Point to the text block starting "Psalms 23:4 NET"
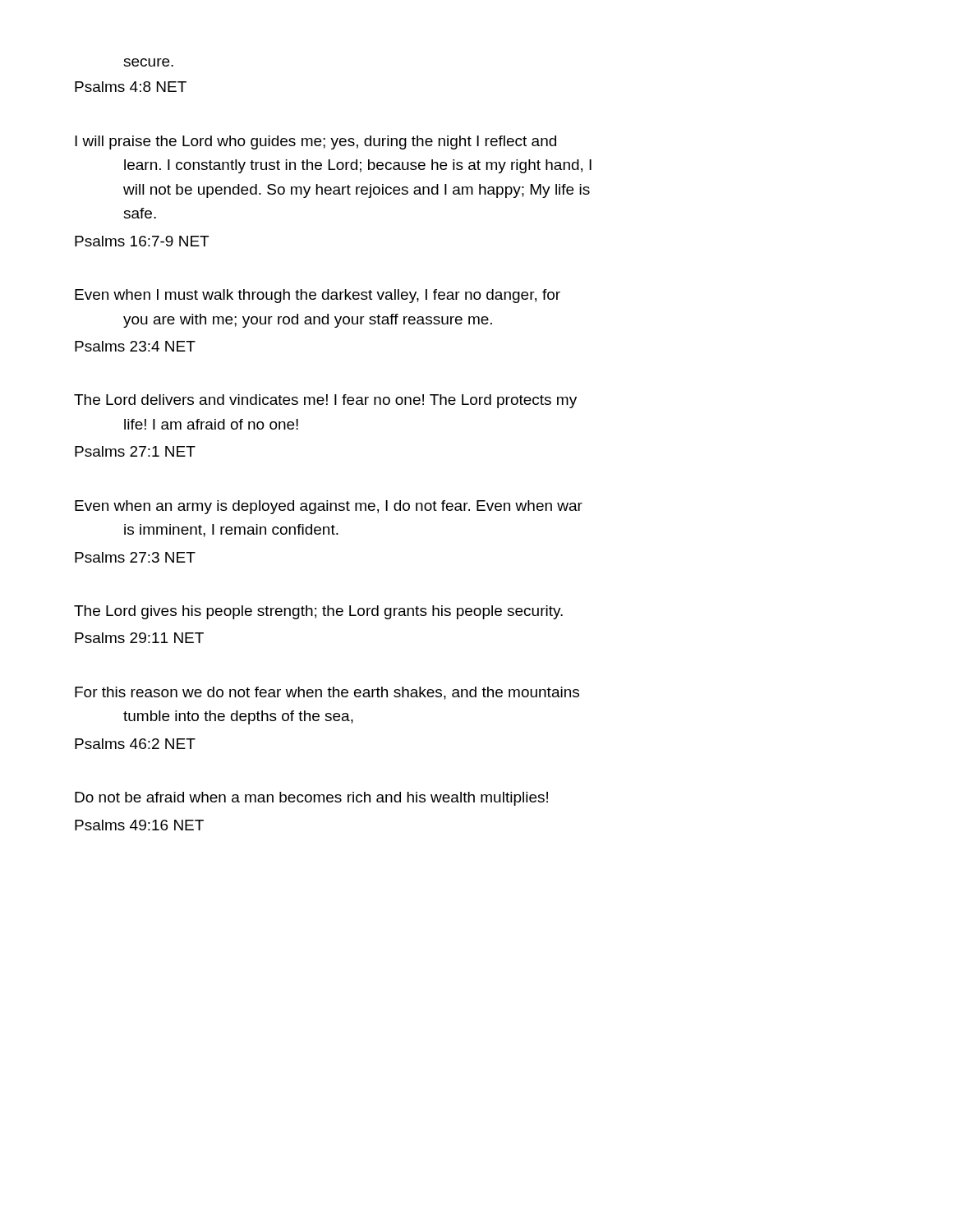 [135, 346]
